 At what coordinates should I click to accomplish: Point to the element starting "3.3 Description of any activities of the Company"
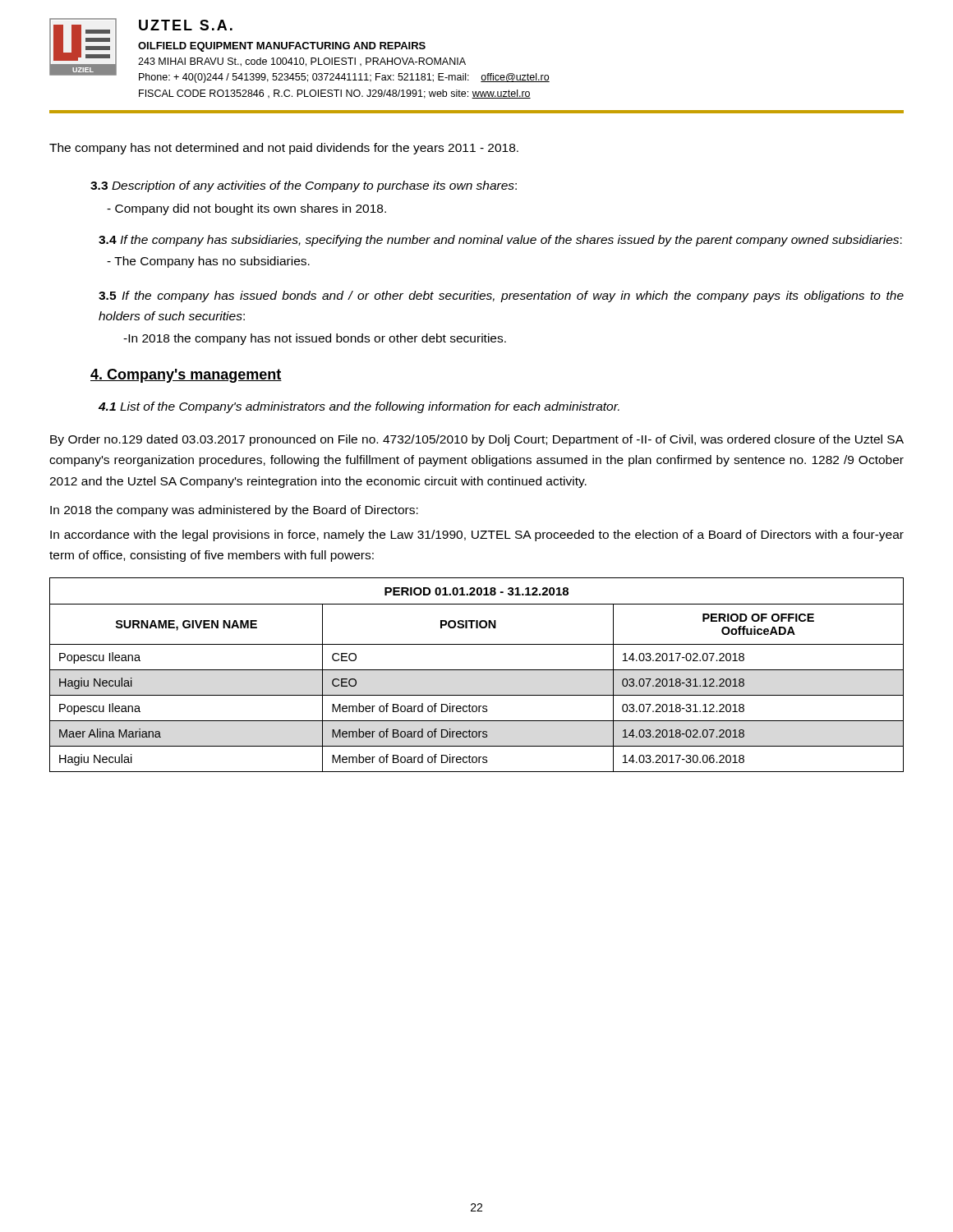pyautogui.click(x=304, y=185)
